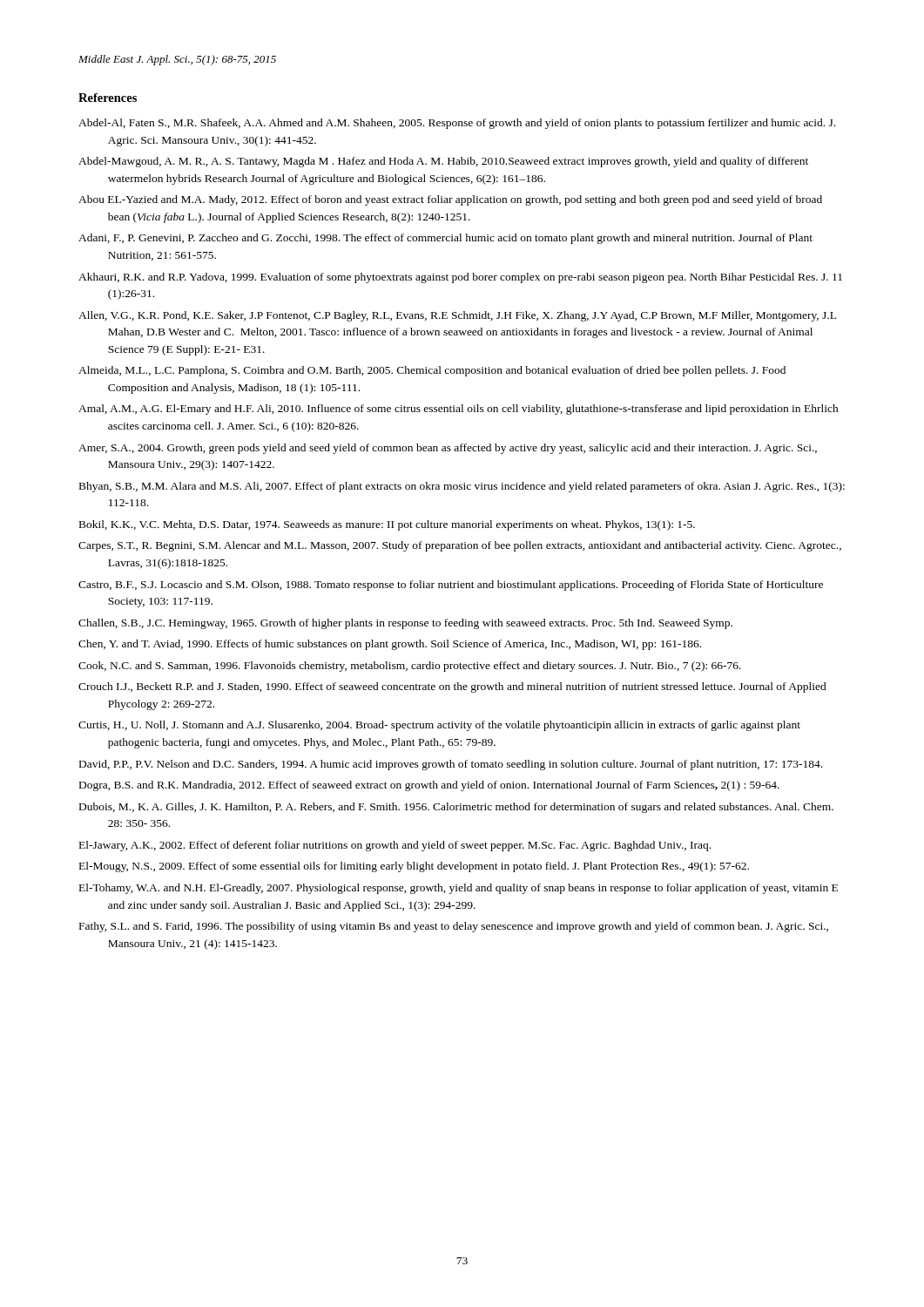Find the block on this page that starts "Almeida, M.L., L.C."
The image size is (924, 1307).
click(432, 379)
